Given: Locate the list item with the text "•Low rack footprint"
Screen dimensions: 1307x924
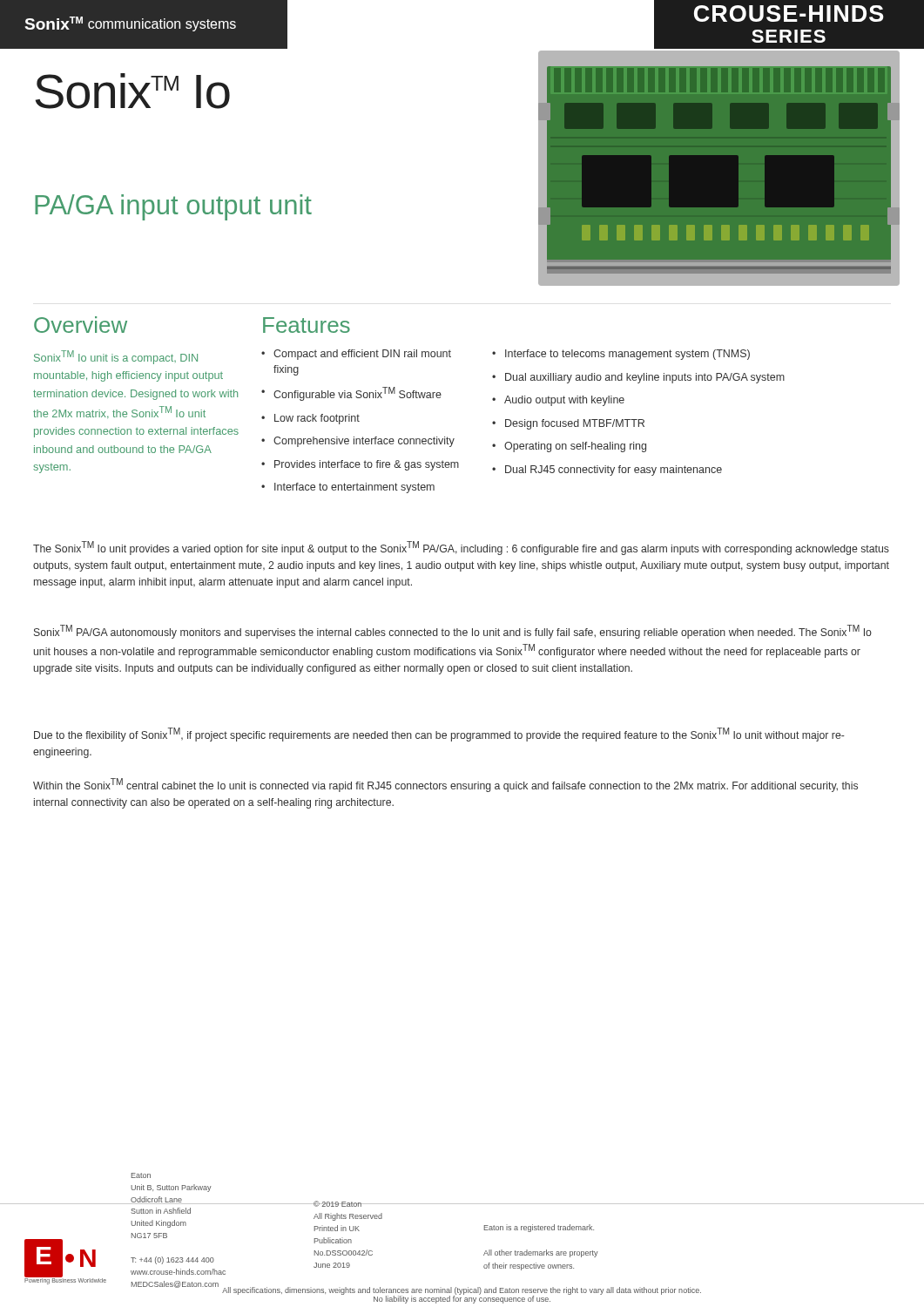Looking at the screenshot, I should click(310, 419).
